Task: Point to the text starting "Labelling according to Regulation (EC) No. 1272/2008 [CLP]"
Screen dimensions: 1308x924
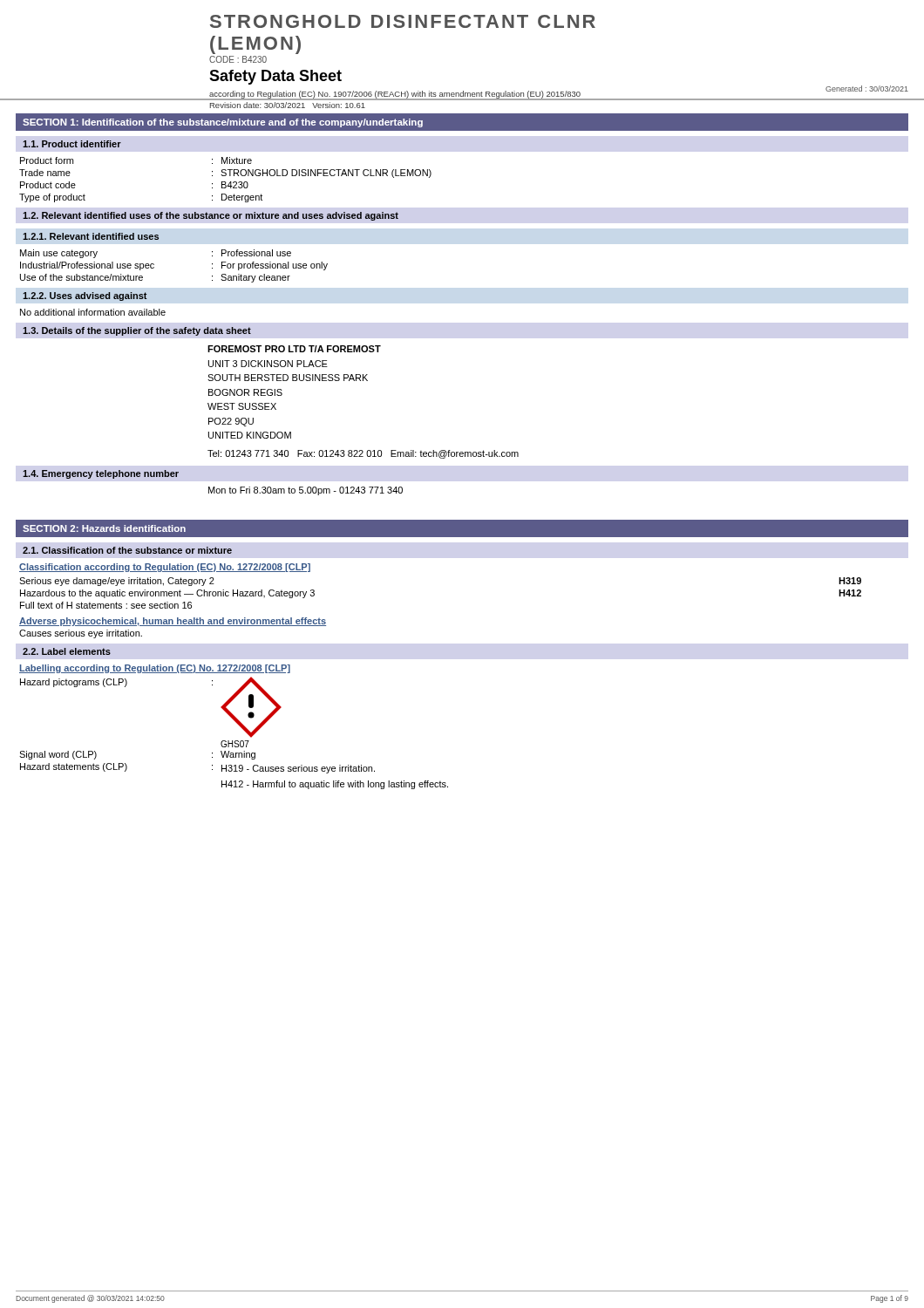Action: (155, 668)
